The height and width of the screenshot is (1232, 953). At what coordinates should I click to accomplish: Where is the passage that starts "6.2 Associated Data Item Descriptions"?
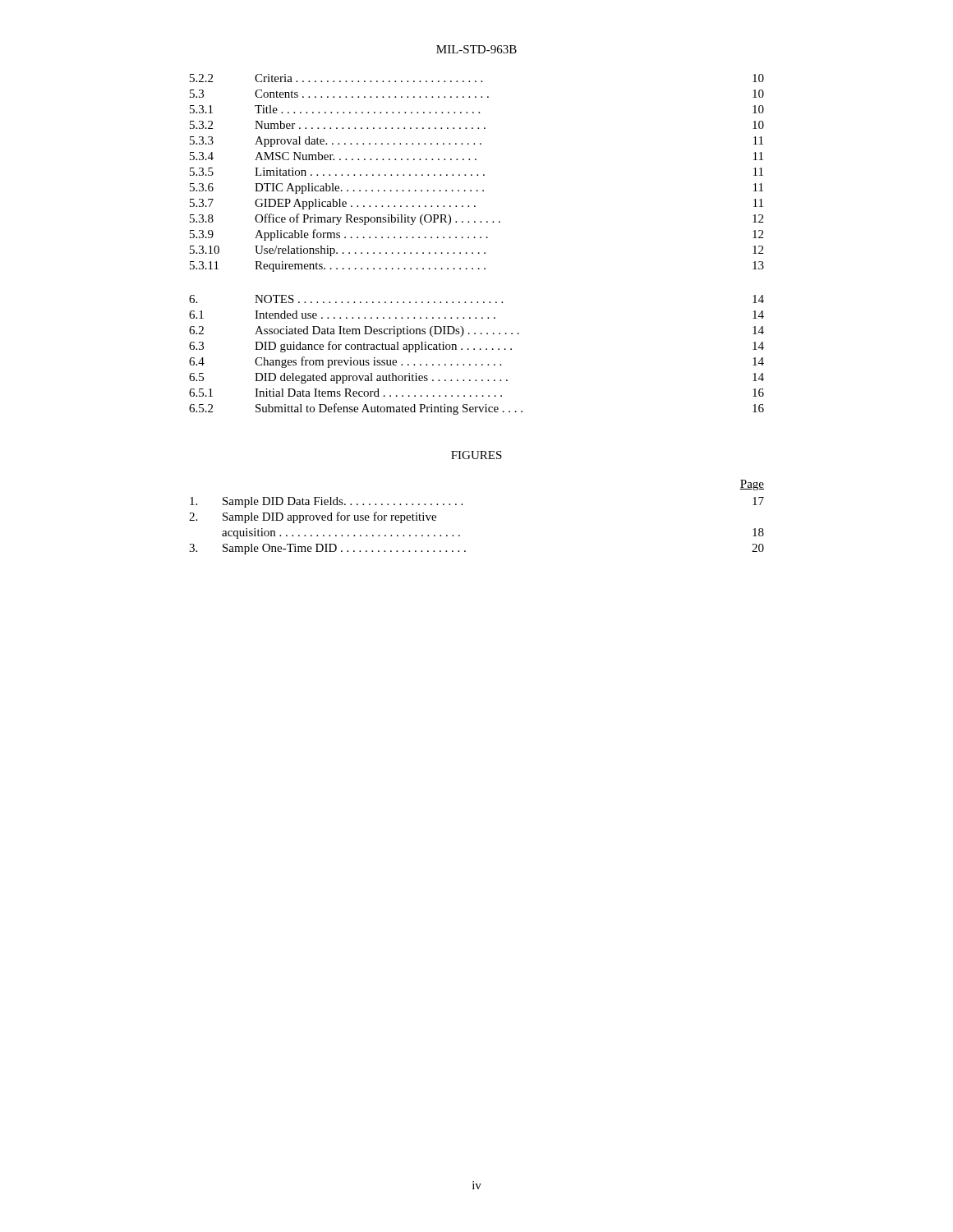[476, 331]
